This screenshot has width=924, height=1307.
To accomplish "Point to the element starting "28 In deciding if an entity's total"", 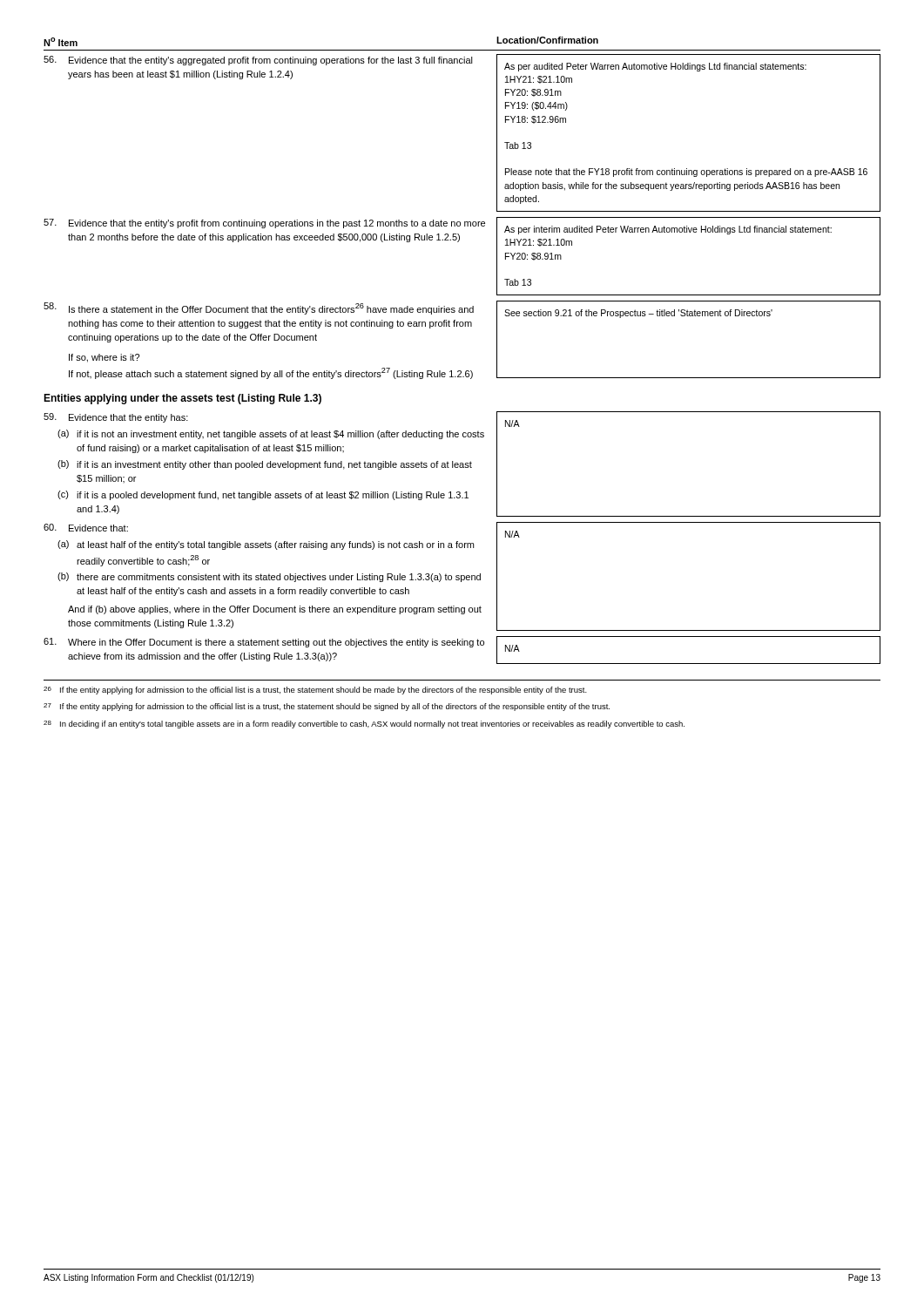I will pyautogui.click(x=462, y=725).
